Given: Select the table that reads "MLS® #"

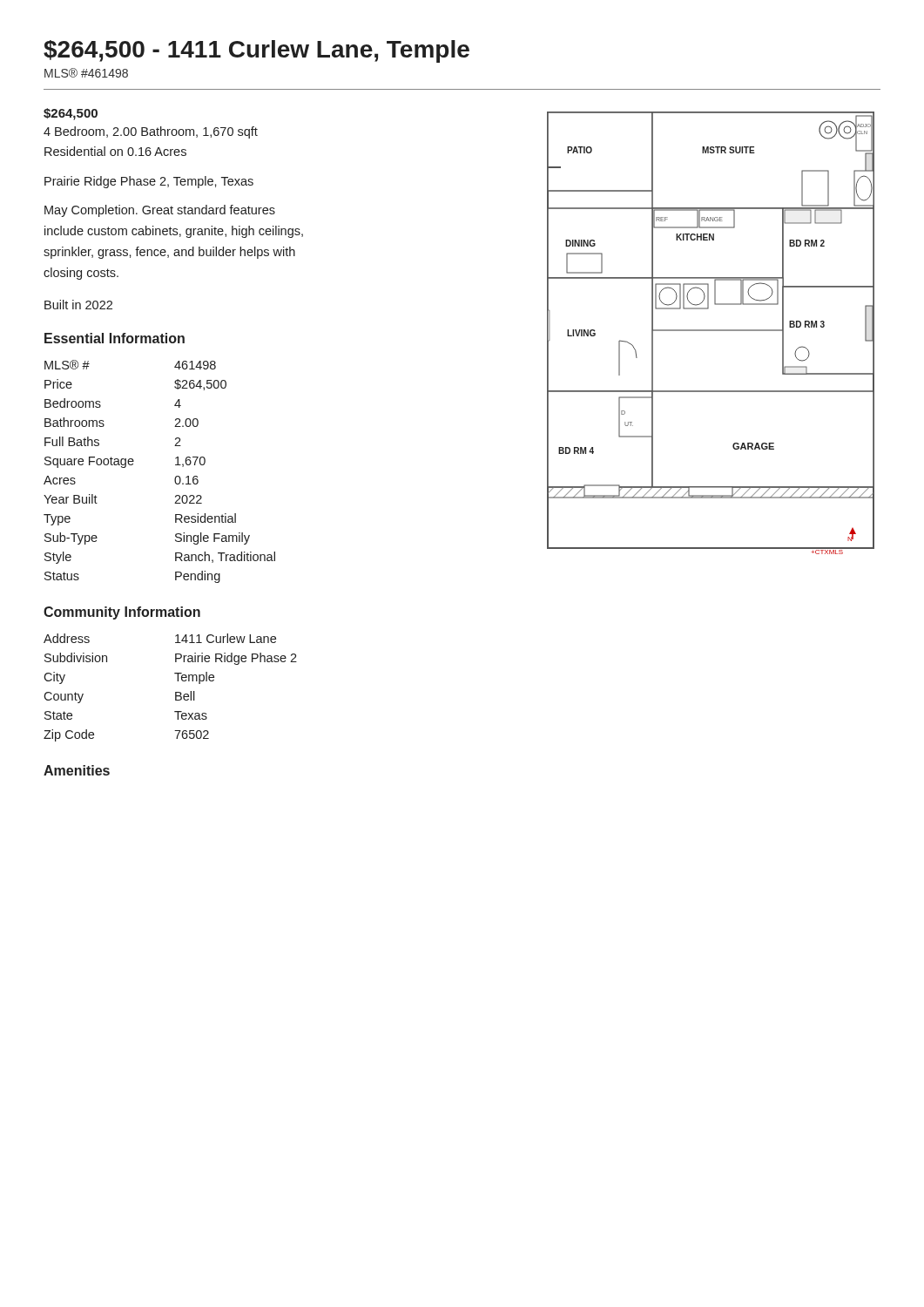Looking at the screenshot, I should pyautogui.click(x=231, y=470).
